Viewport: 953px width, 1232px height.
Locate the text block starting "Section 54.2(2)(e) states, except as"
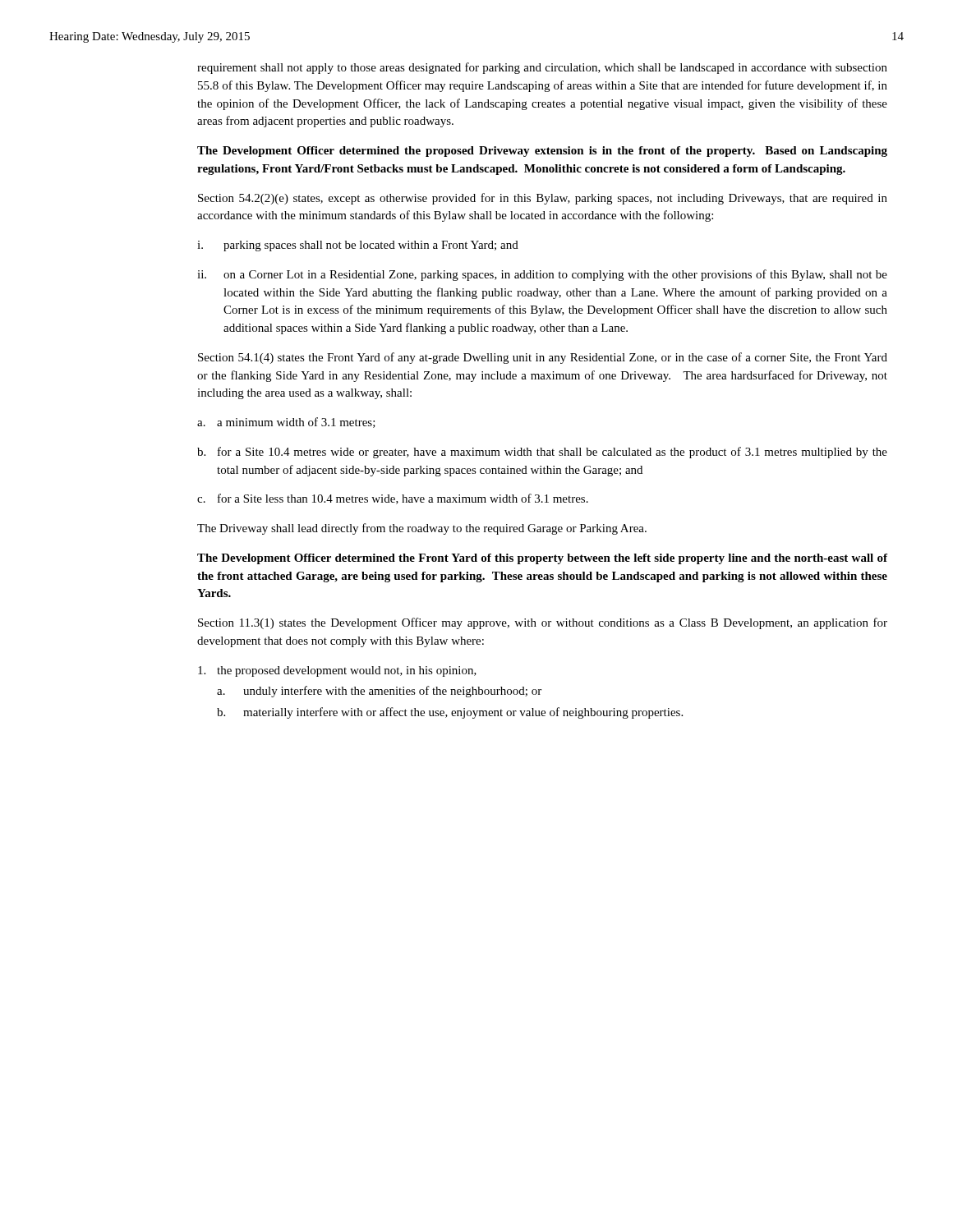542,207
